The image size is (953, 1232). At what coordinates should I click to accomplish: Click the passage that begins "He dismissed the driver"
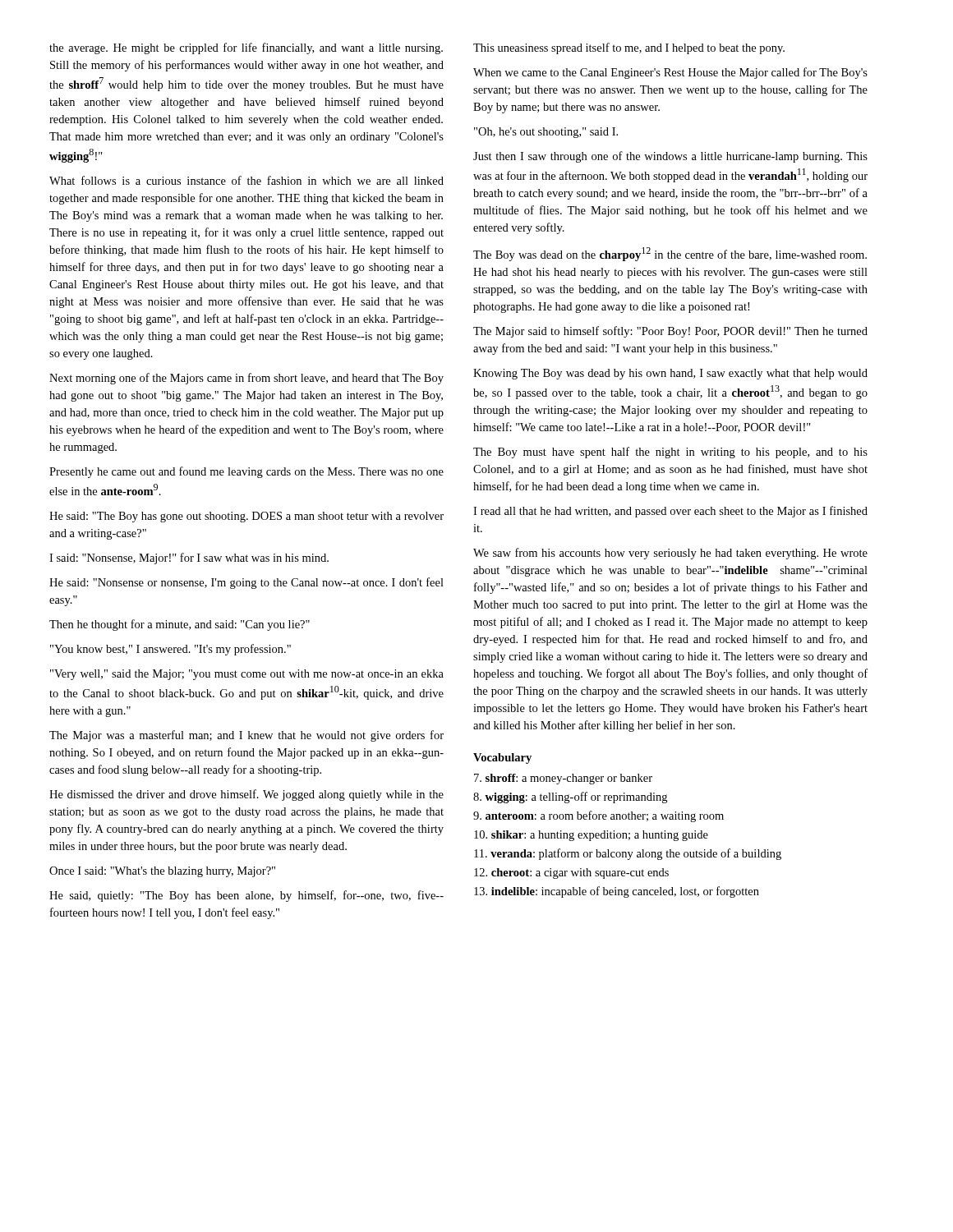click(x=246, y=820)
